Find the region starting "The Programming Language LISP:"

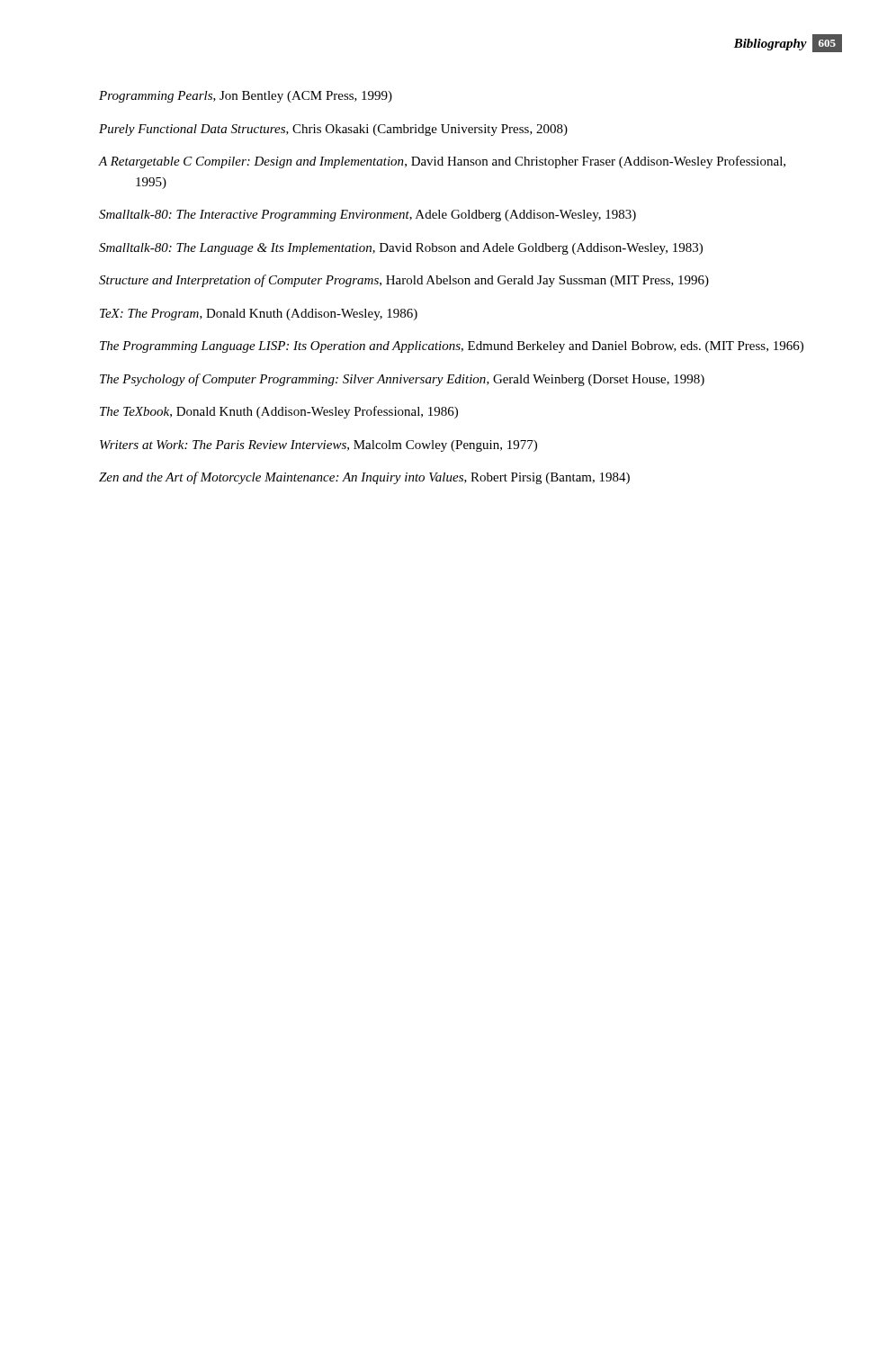(x=451, y=346)
